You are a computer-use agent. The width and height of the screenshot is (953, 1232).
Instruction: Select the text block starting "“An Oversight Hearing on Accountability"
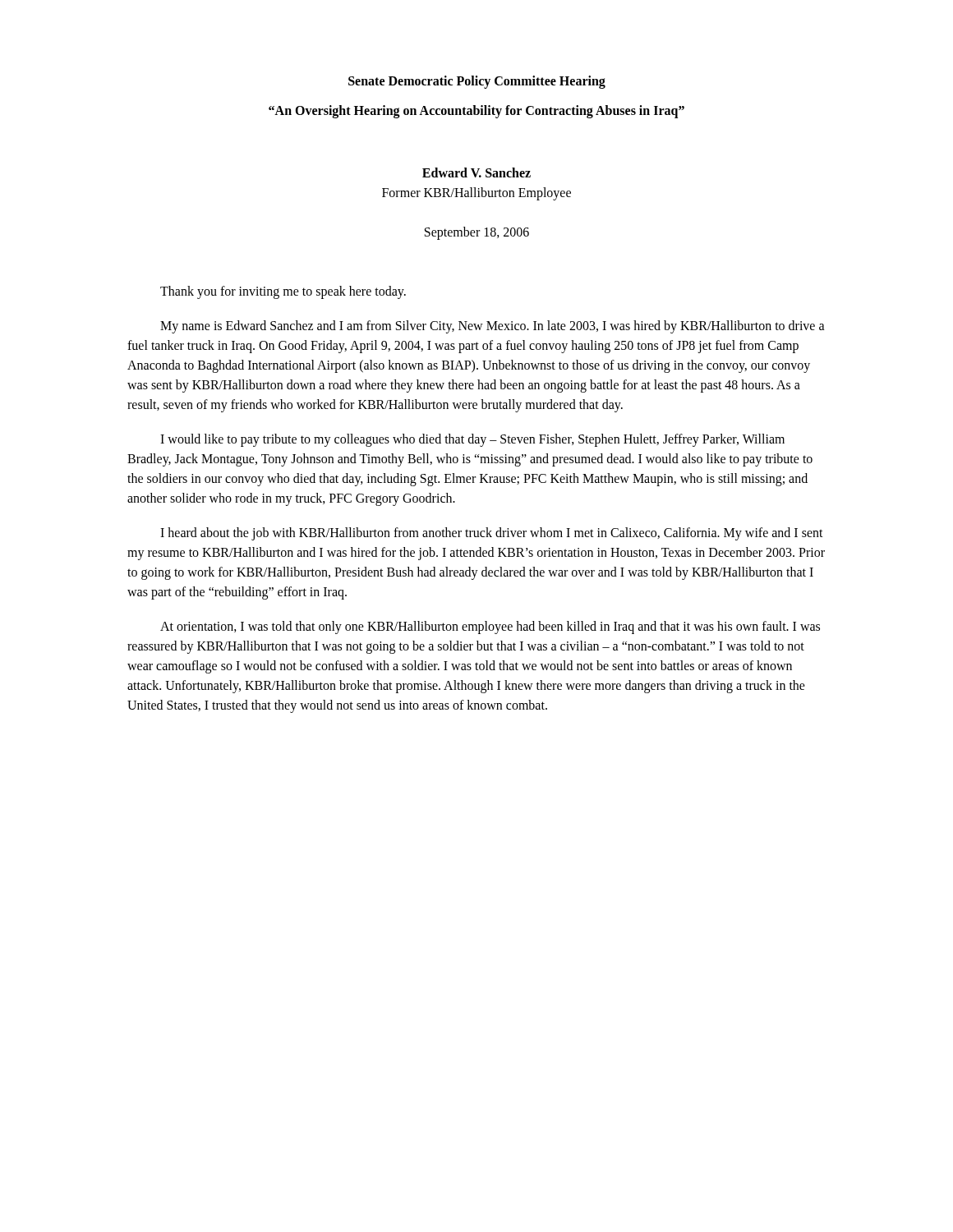[x=476, y=110]
